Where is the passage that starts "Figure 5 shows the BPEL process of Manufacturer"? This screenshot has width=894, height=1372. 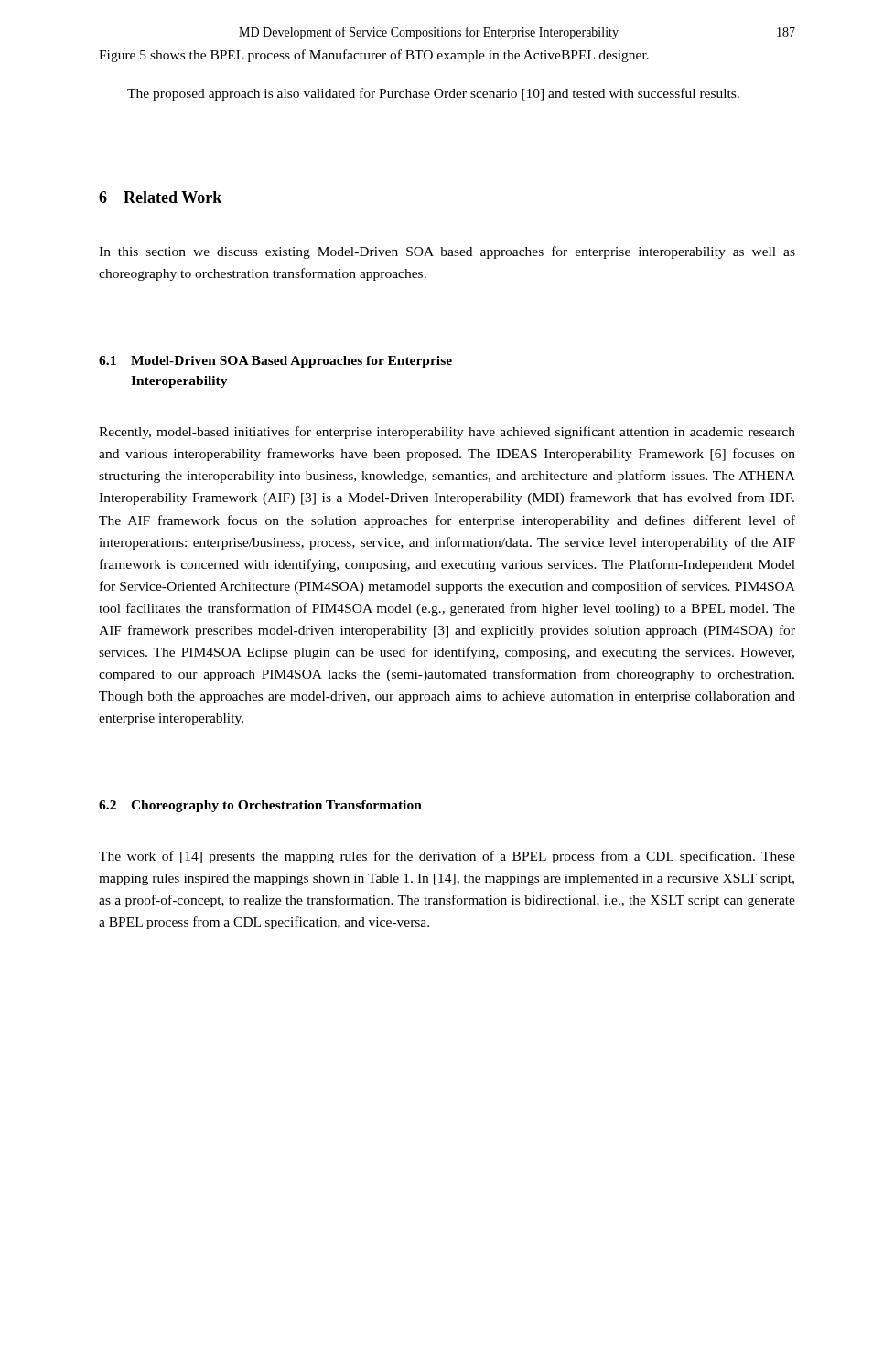pyautogui.click(x=447, y=55)
